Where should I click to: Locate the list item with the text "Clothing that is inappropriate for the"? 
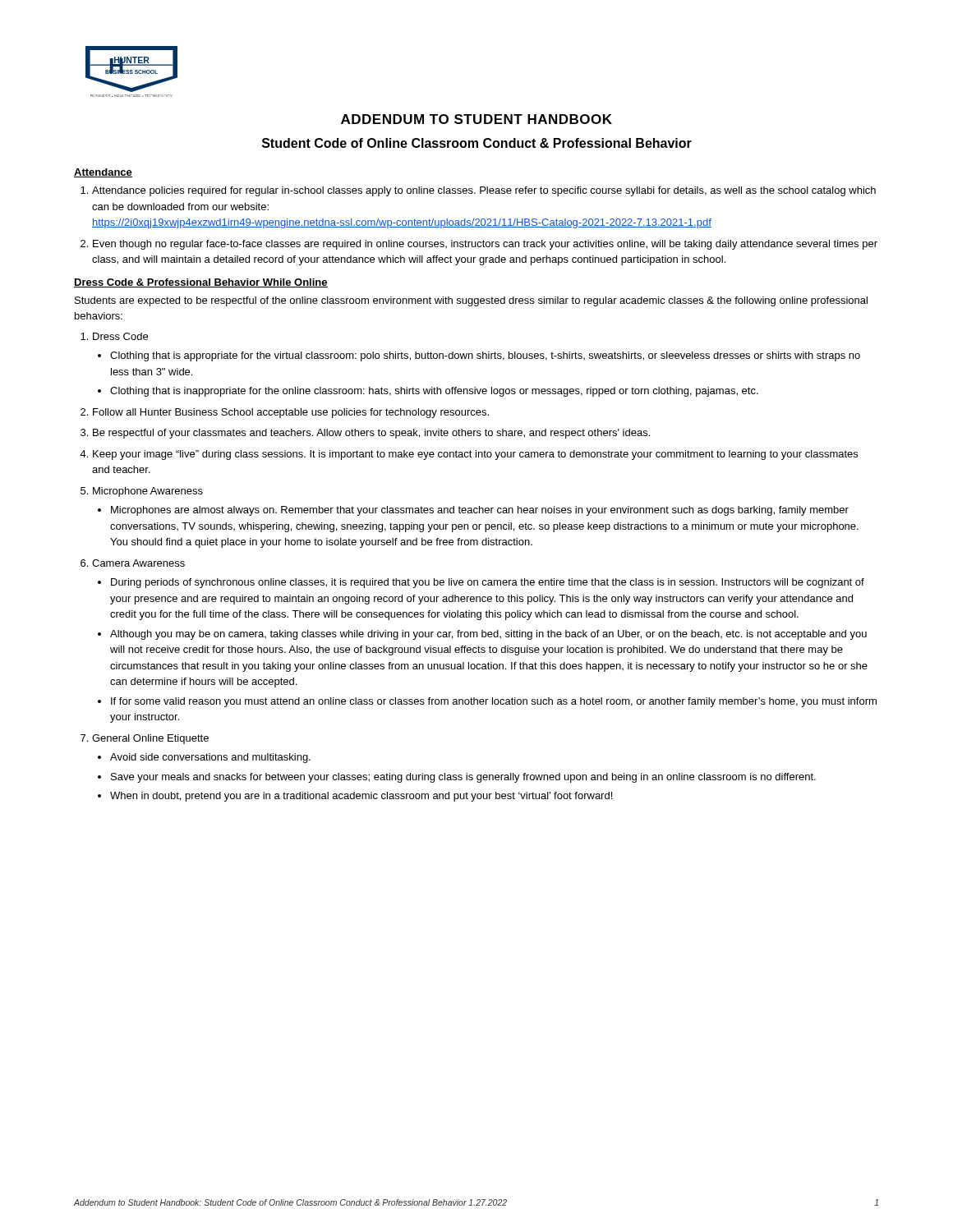tap(434, 391)
